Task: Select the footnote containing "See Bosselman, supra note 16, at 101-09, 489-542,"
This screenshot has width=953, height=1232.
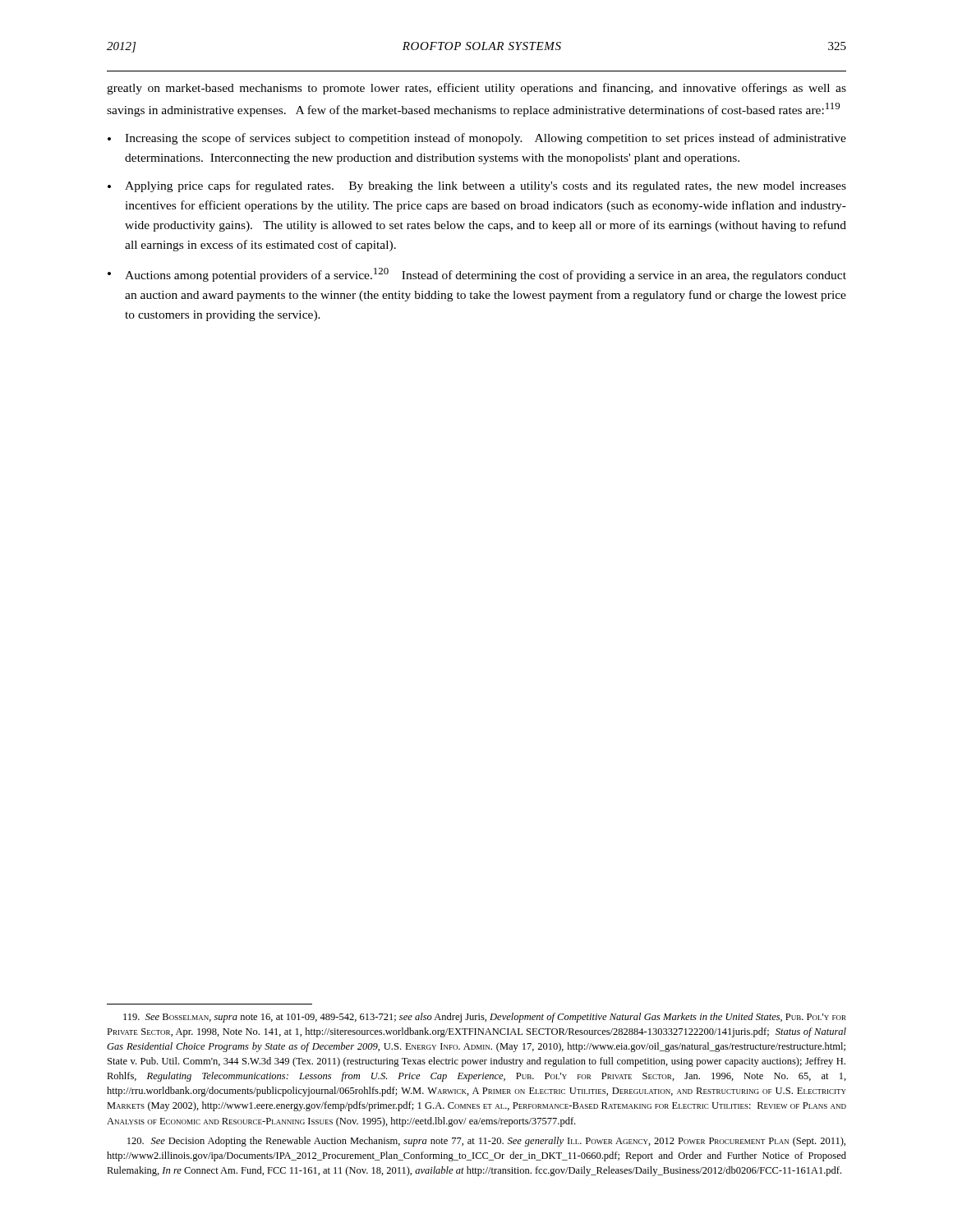Action: pos(476,1069)
